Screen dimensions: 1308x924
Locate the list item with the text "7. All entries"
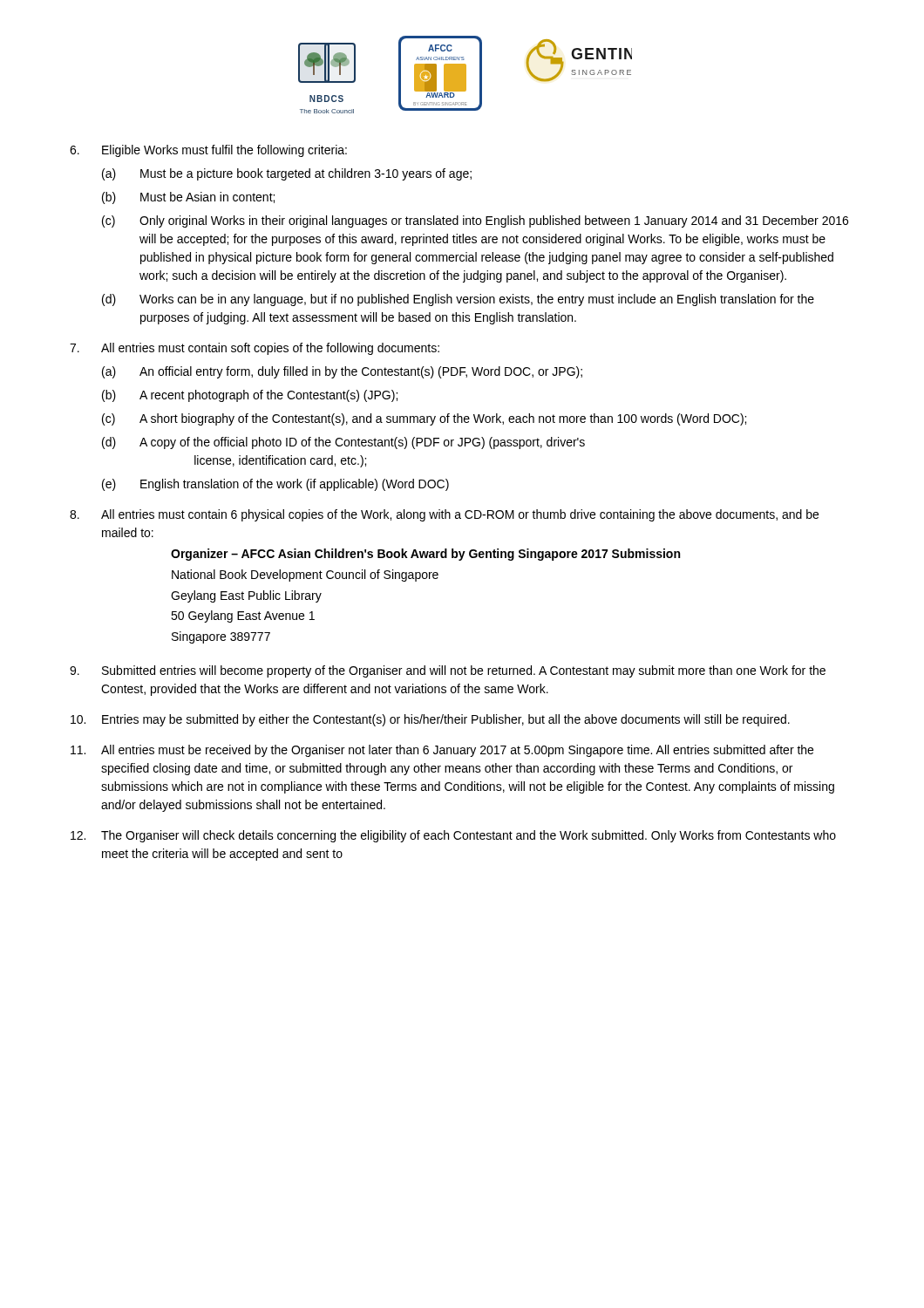pos(462,419)
